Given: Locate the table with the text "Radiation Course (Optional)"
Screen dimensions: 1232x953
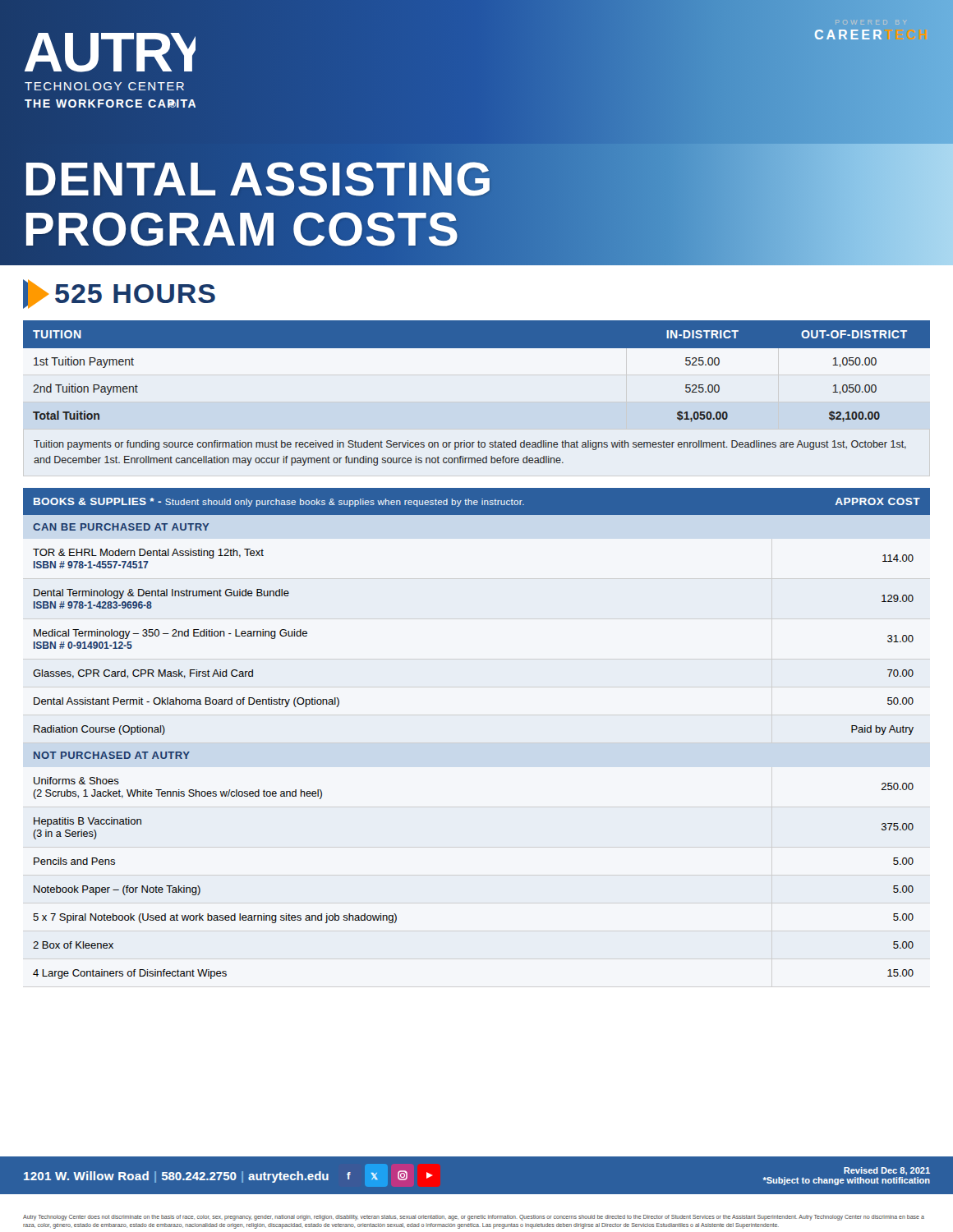Looking at the screenshot, I should [x=476, y=737].
